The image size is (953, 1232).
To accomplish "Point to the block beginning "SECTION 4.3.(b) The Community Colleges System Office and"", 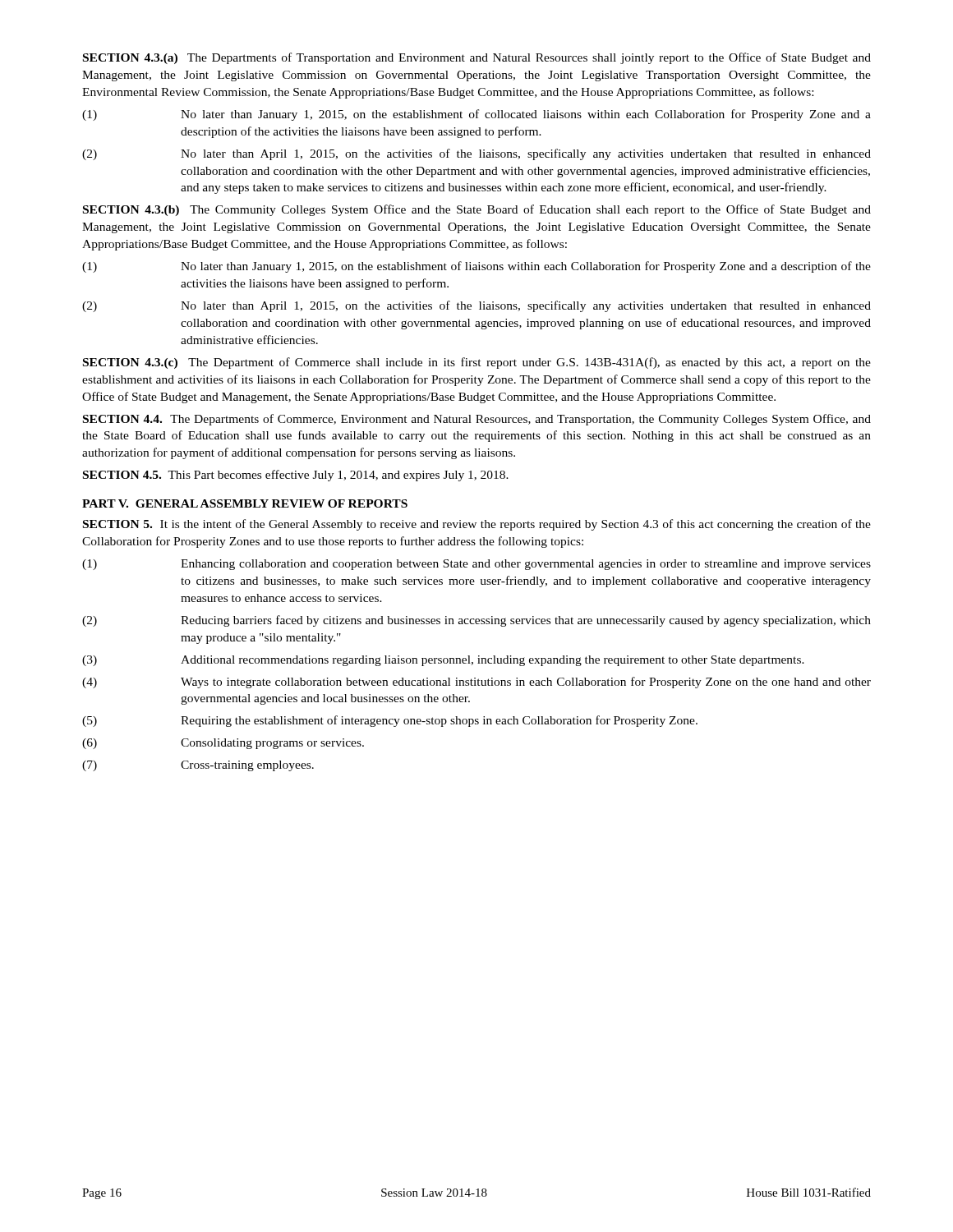I will [x=476, y=227].
